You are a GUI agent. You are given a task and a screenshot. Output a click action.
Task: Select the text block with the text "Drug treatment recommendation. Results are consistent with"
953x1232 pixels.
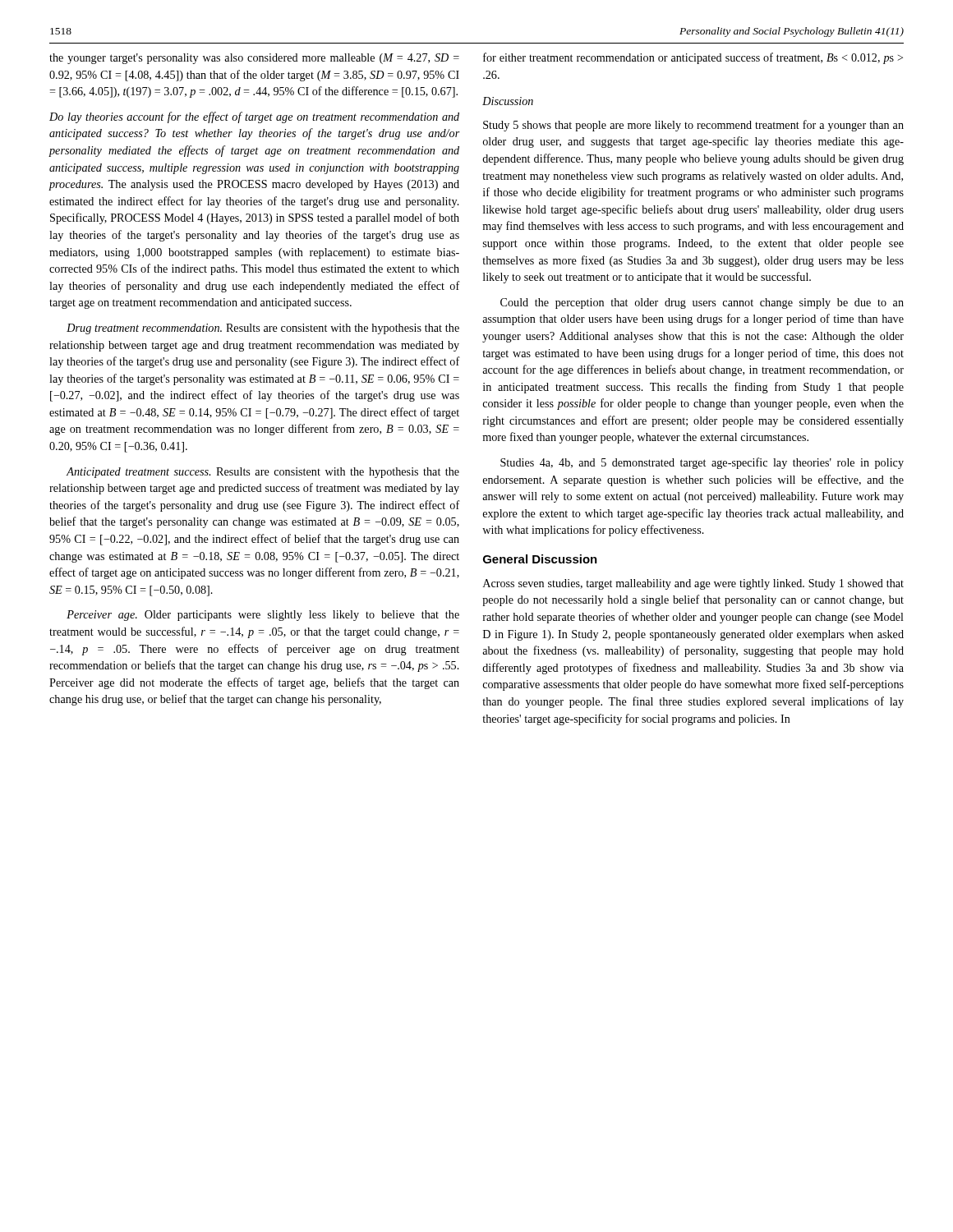254,387
